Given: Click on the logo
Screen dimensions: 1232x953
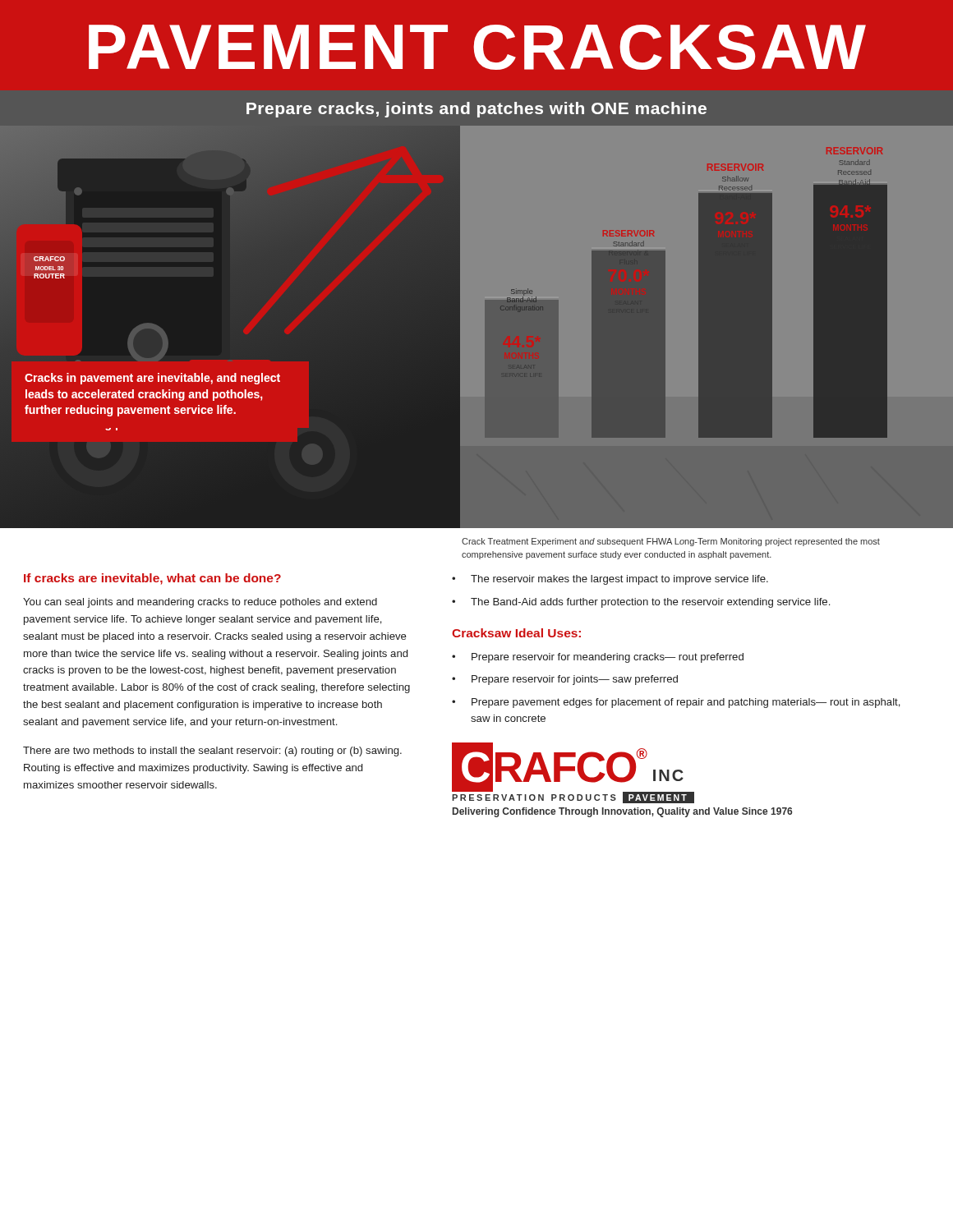Looking at the screenshot, I should pyautogui.click(x=683, y=780).
